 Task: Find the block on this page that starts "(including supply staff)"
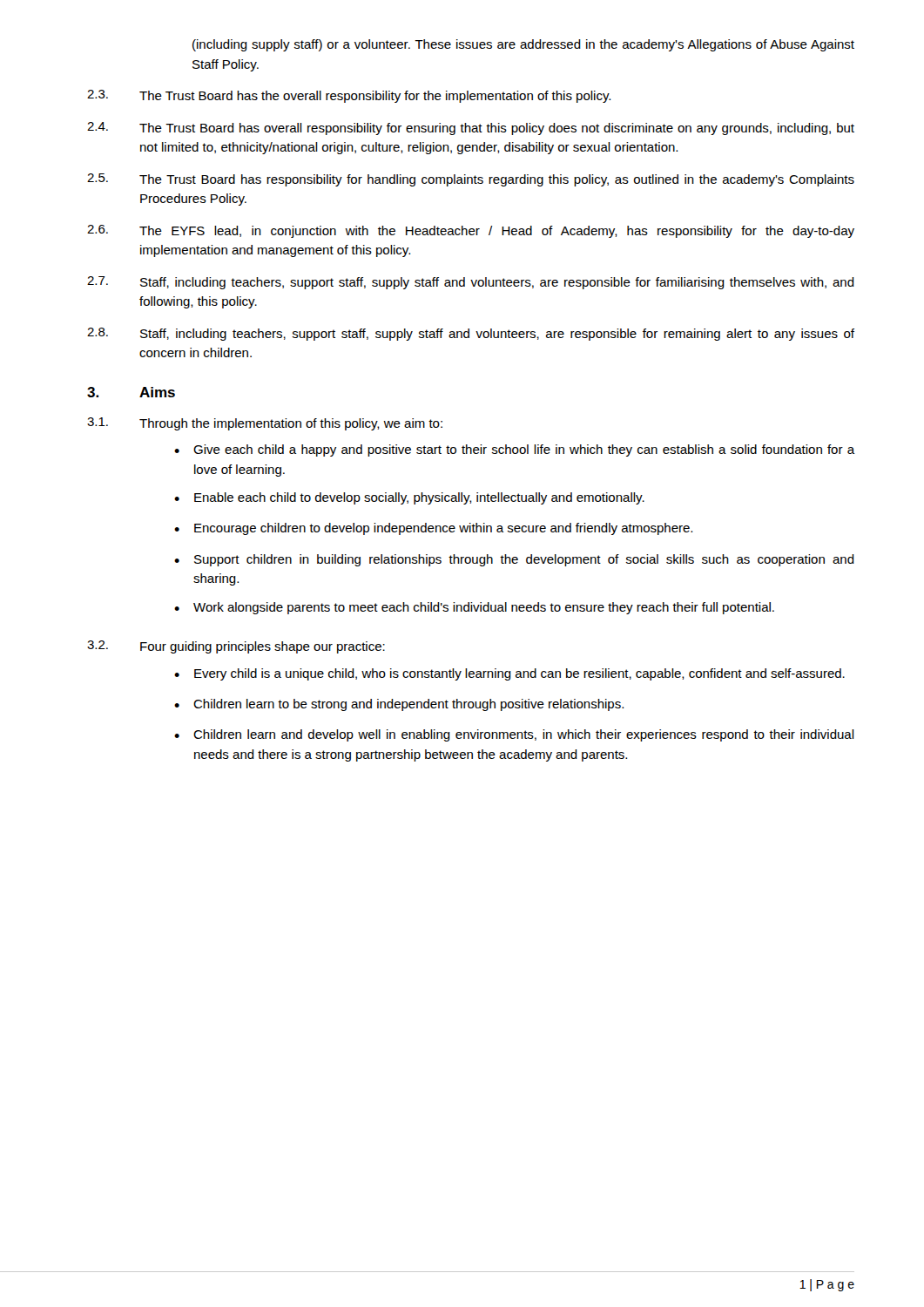coord(523,54)
